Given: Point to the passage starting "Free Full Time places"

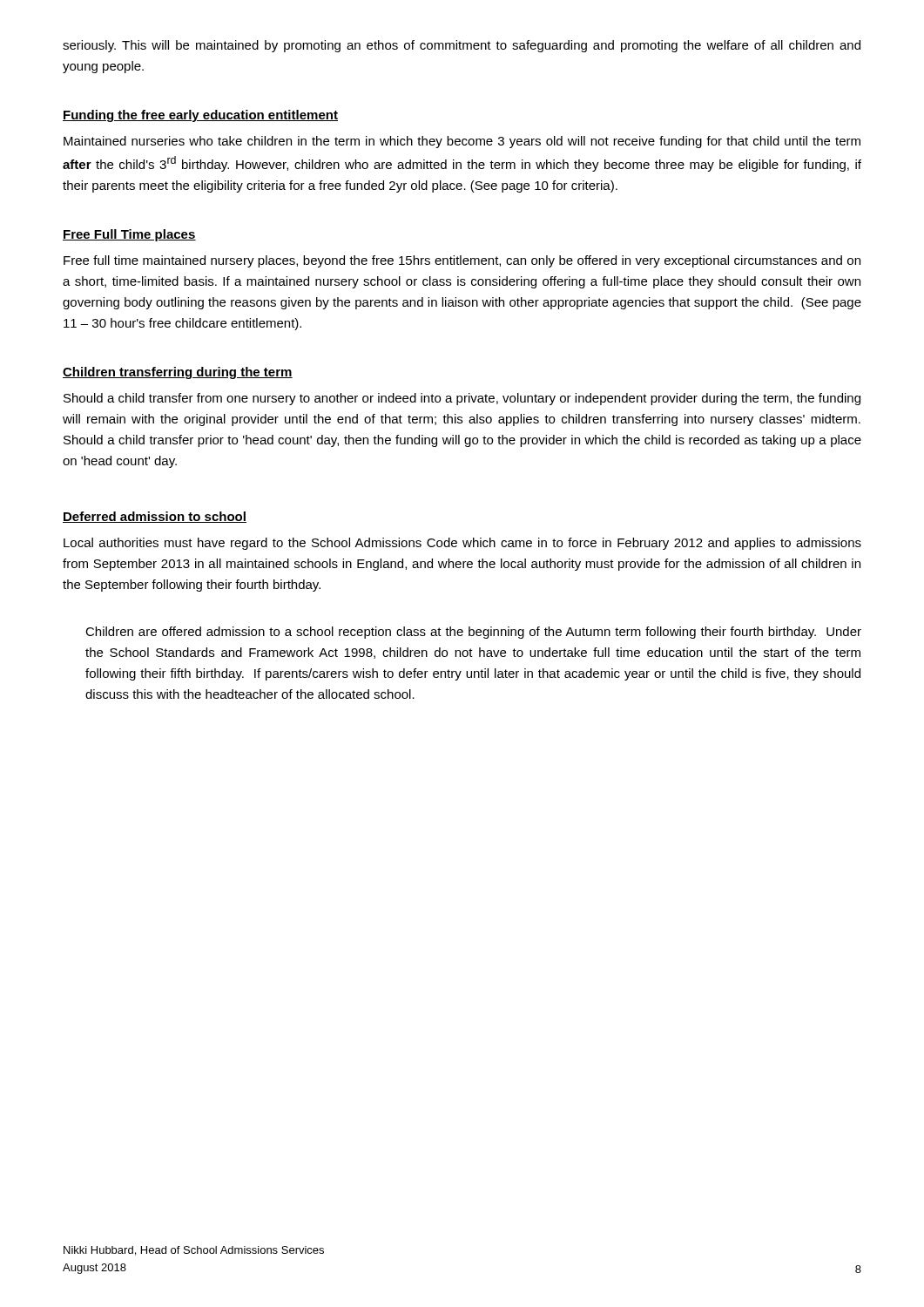Looking at the screenshot, I should pyautogui.click(x=129, y=234).
